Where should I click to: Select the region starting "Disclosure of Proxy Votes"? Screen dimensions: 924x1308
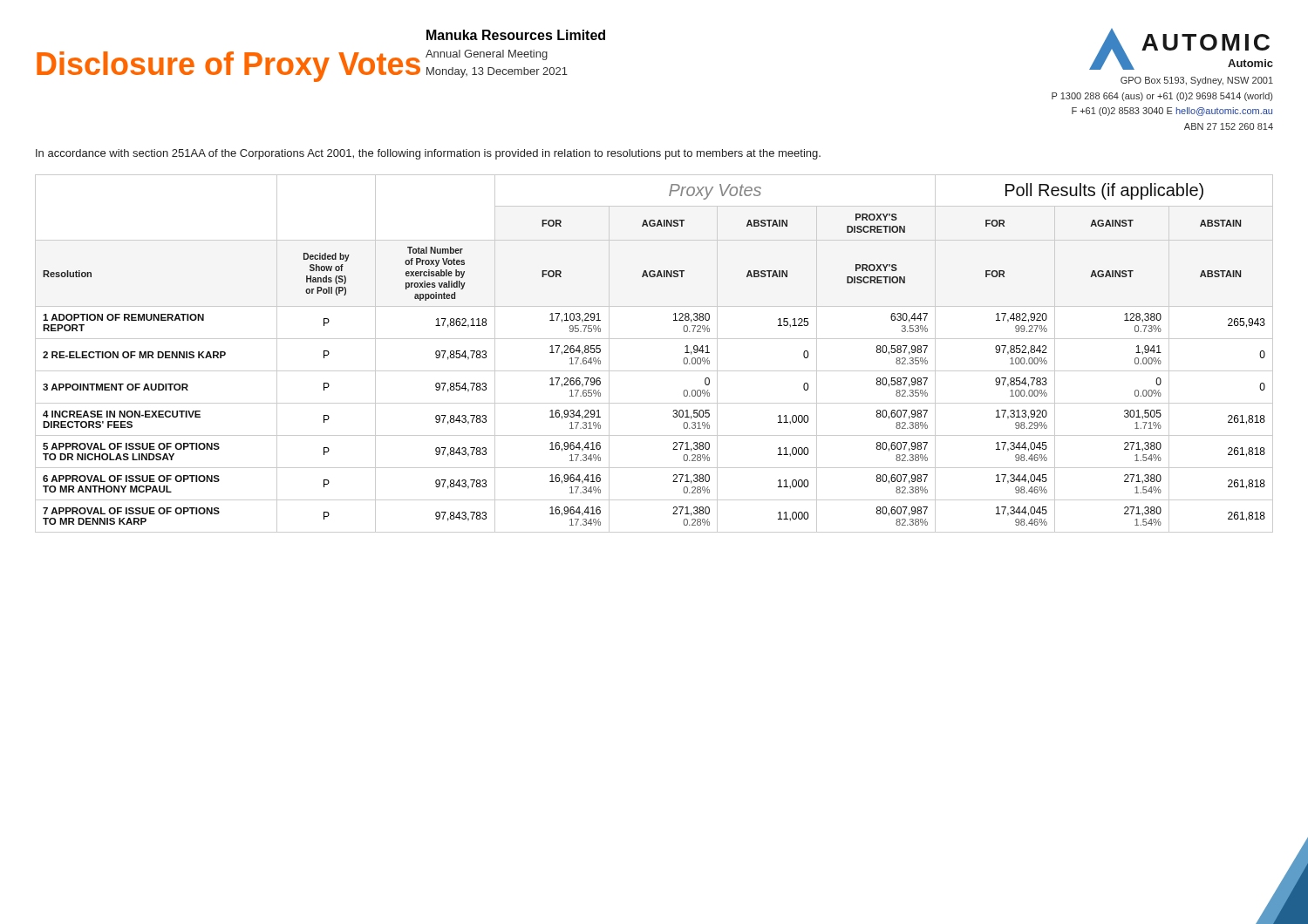click(228, 64)
